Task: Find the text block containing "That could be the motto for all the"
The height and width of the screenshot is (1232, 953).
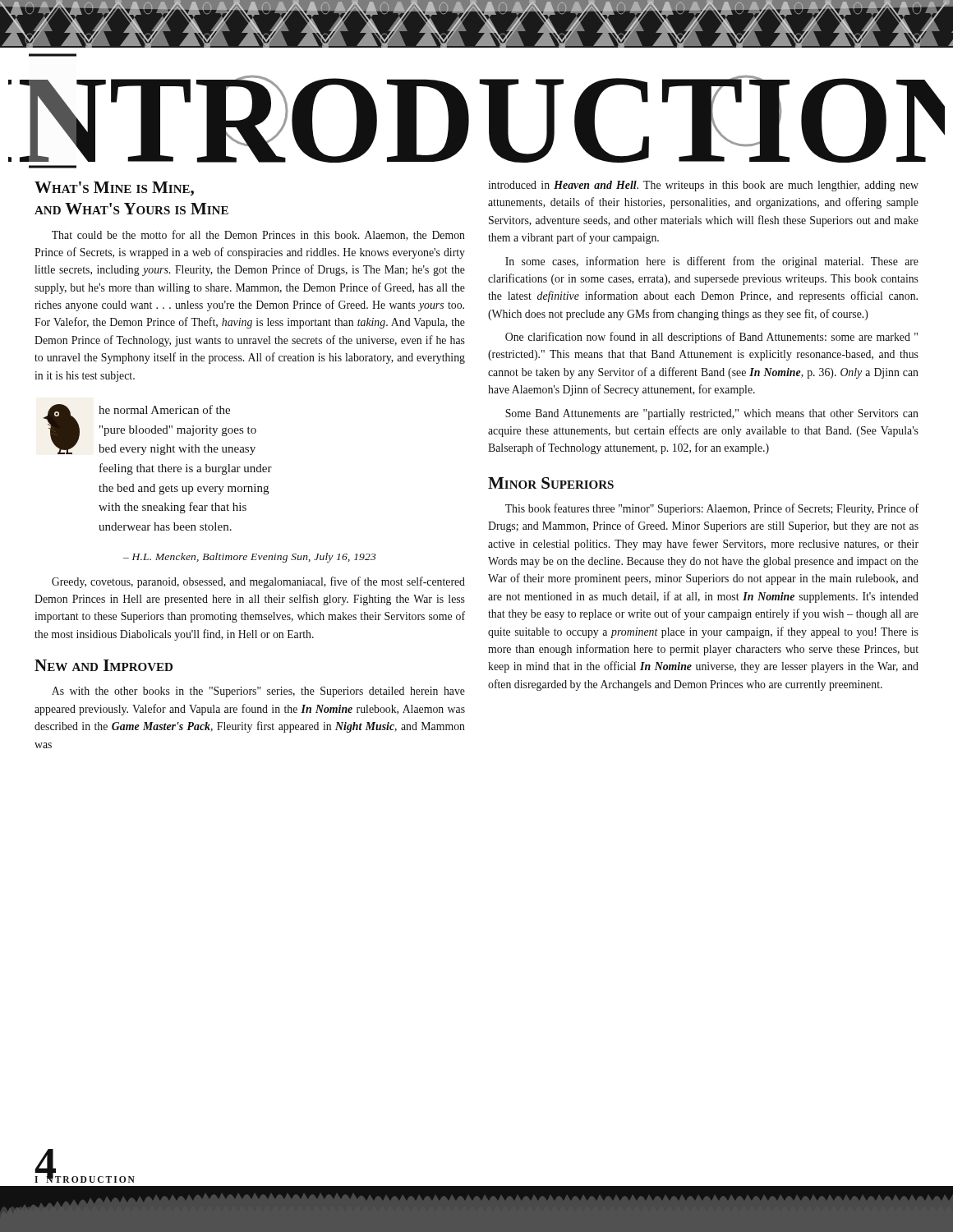Action: point(250,305)
